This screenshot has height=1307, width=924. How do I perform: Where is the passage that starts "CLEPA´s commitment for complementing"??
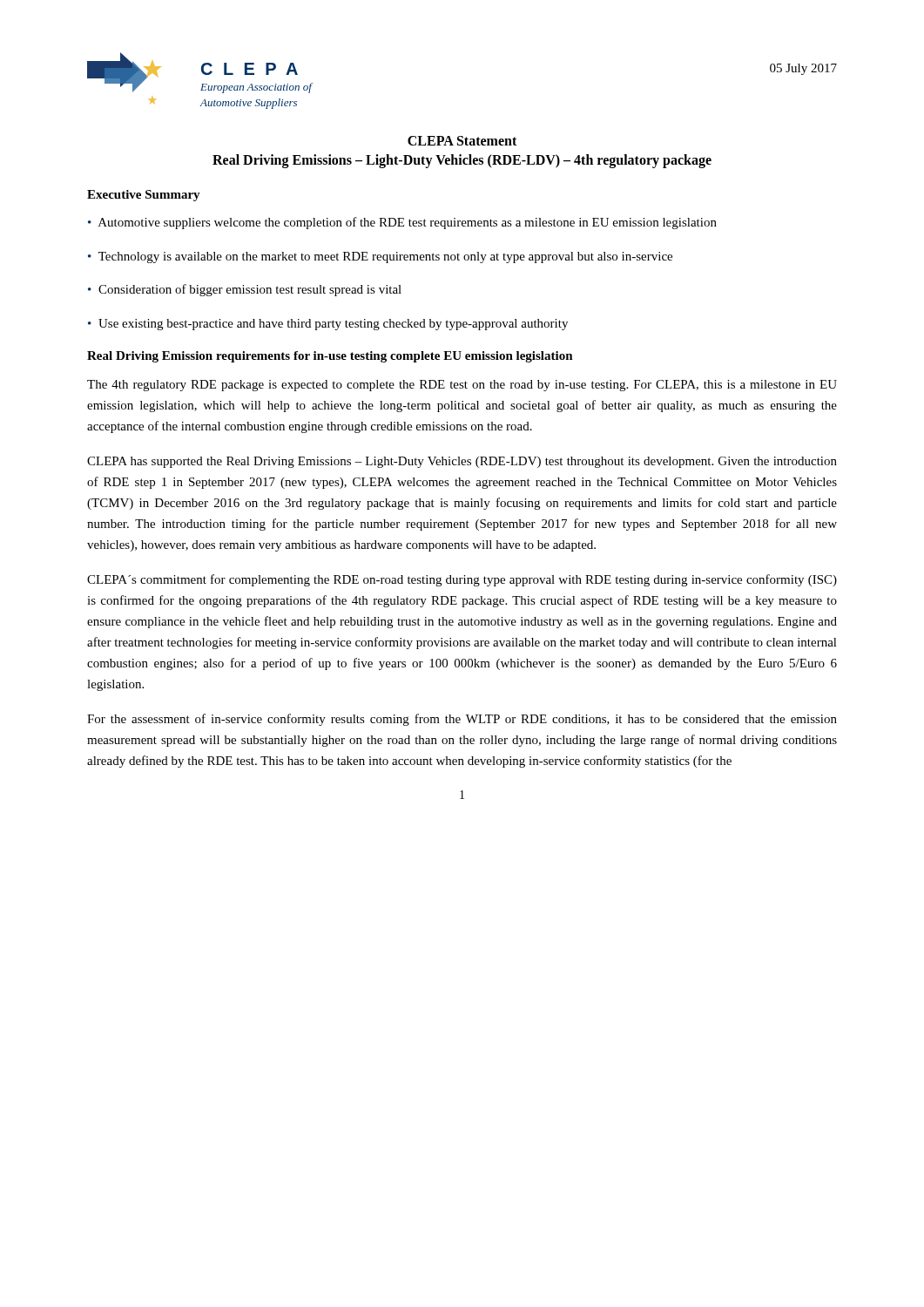pos(462,632)
